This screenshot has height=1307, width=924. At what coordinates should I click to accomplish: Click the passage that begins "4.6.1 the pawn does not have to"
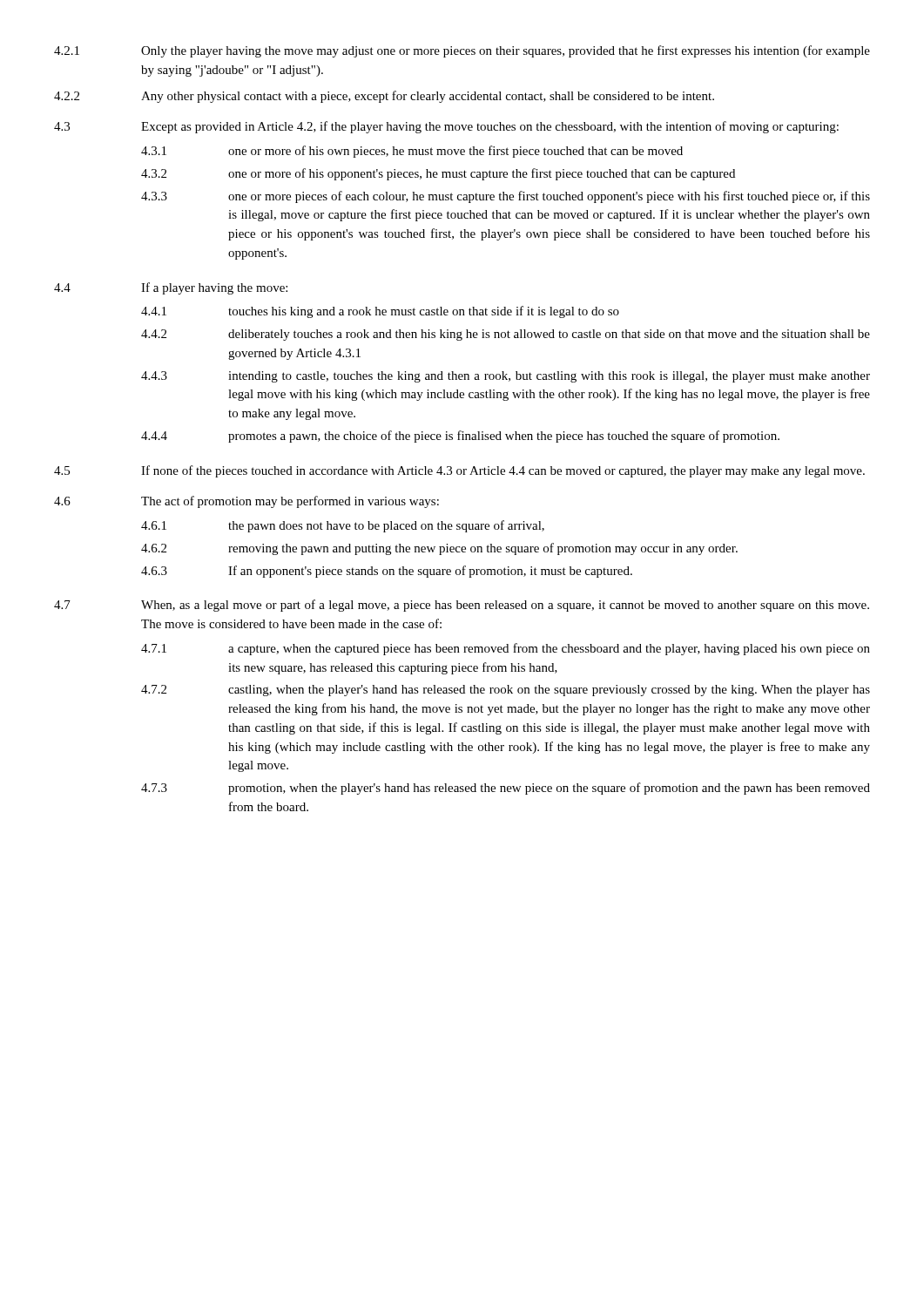pos(506,526)
